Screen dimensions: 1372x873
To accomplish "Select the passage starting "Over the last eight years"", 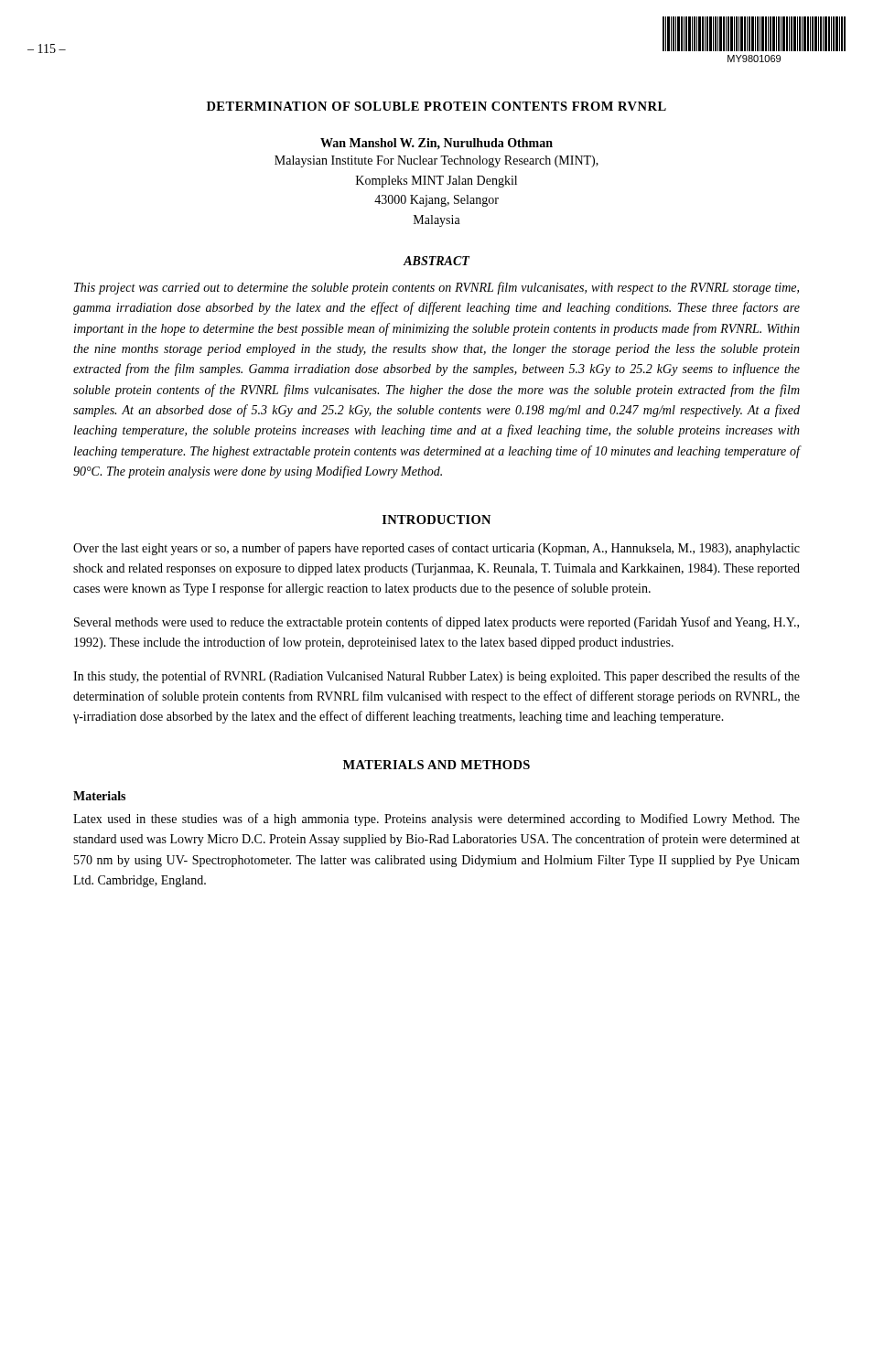I will coord(436,568).
